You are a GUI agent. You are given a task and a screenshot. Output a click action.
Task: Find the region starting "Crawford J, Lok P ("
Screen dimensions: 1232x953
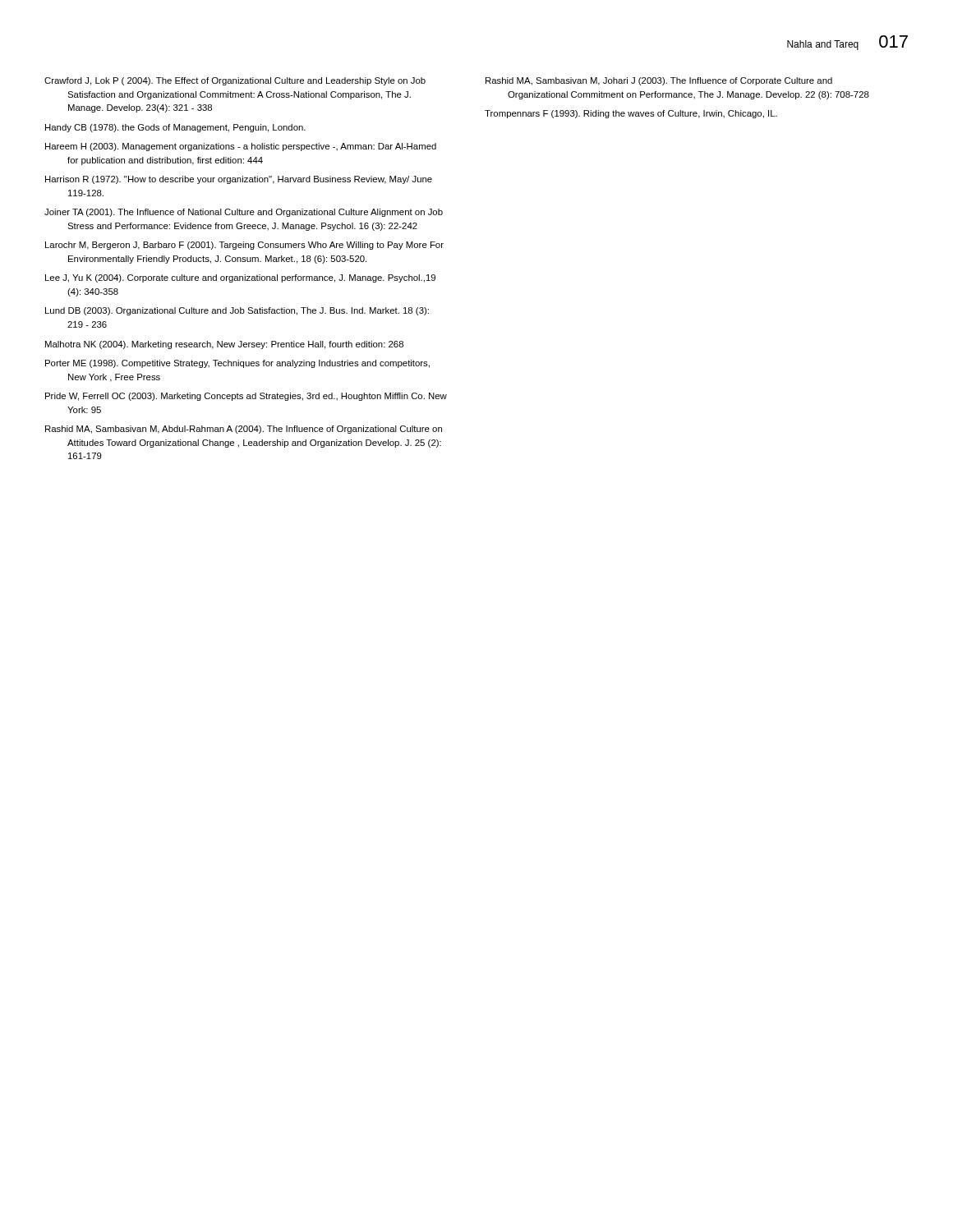coord(235,94)
